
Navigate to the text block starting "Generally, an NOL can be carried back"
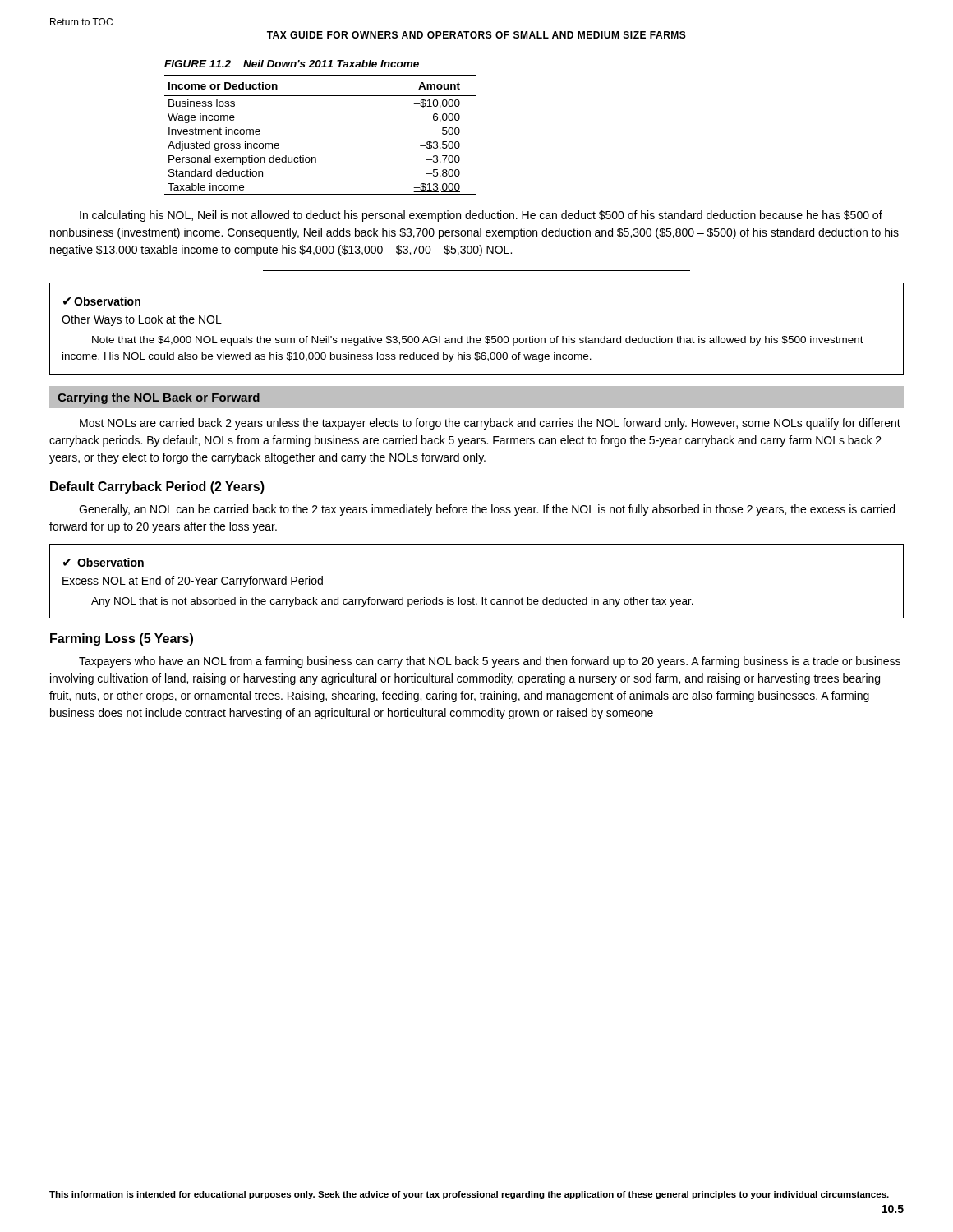click(472, 517)
